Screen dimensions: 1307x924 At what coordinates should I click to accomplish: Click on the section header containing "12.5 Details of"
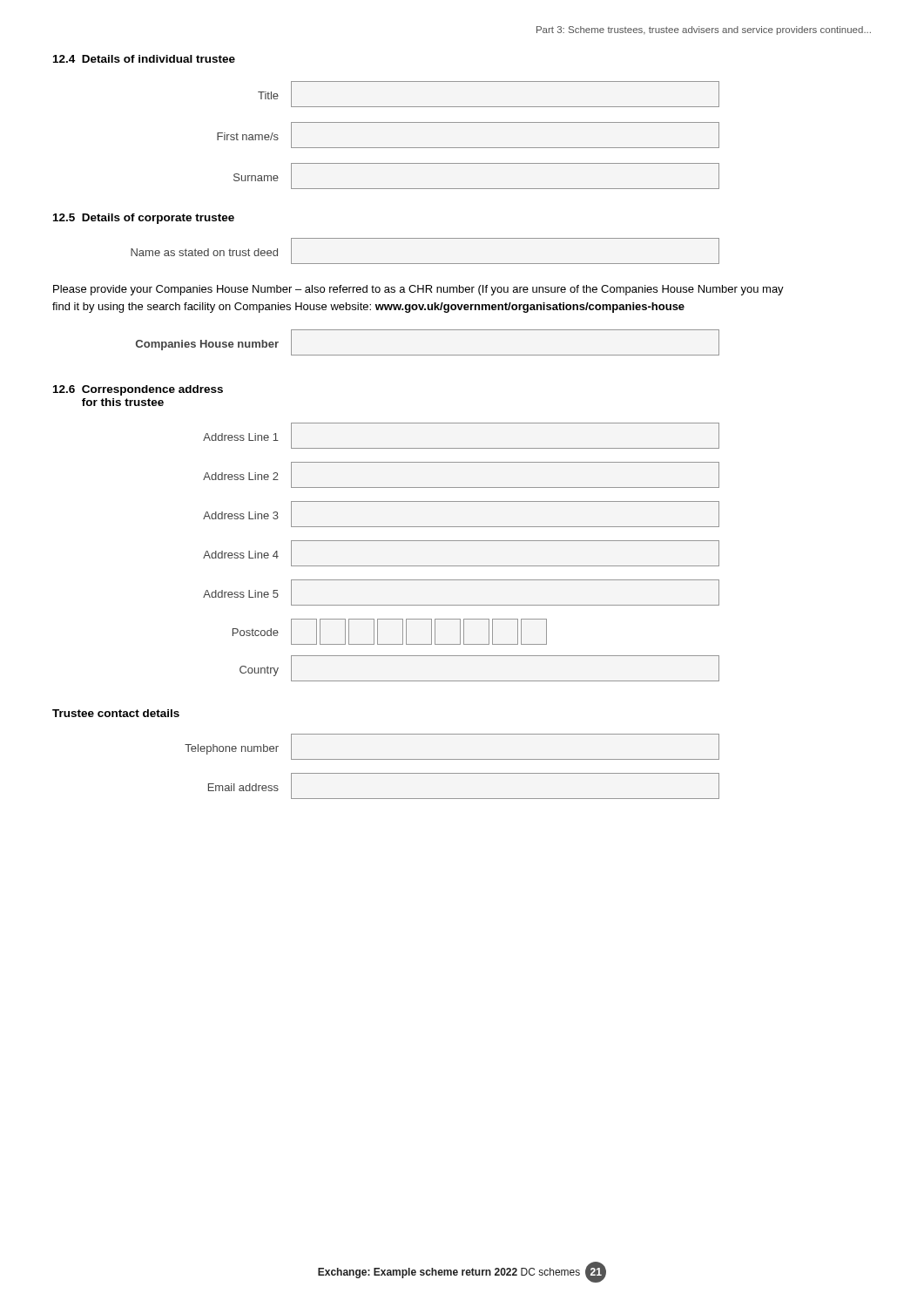coord(143,217)
